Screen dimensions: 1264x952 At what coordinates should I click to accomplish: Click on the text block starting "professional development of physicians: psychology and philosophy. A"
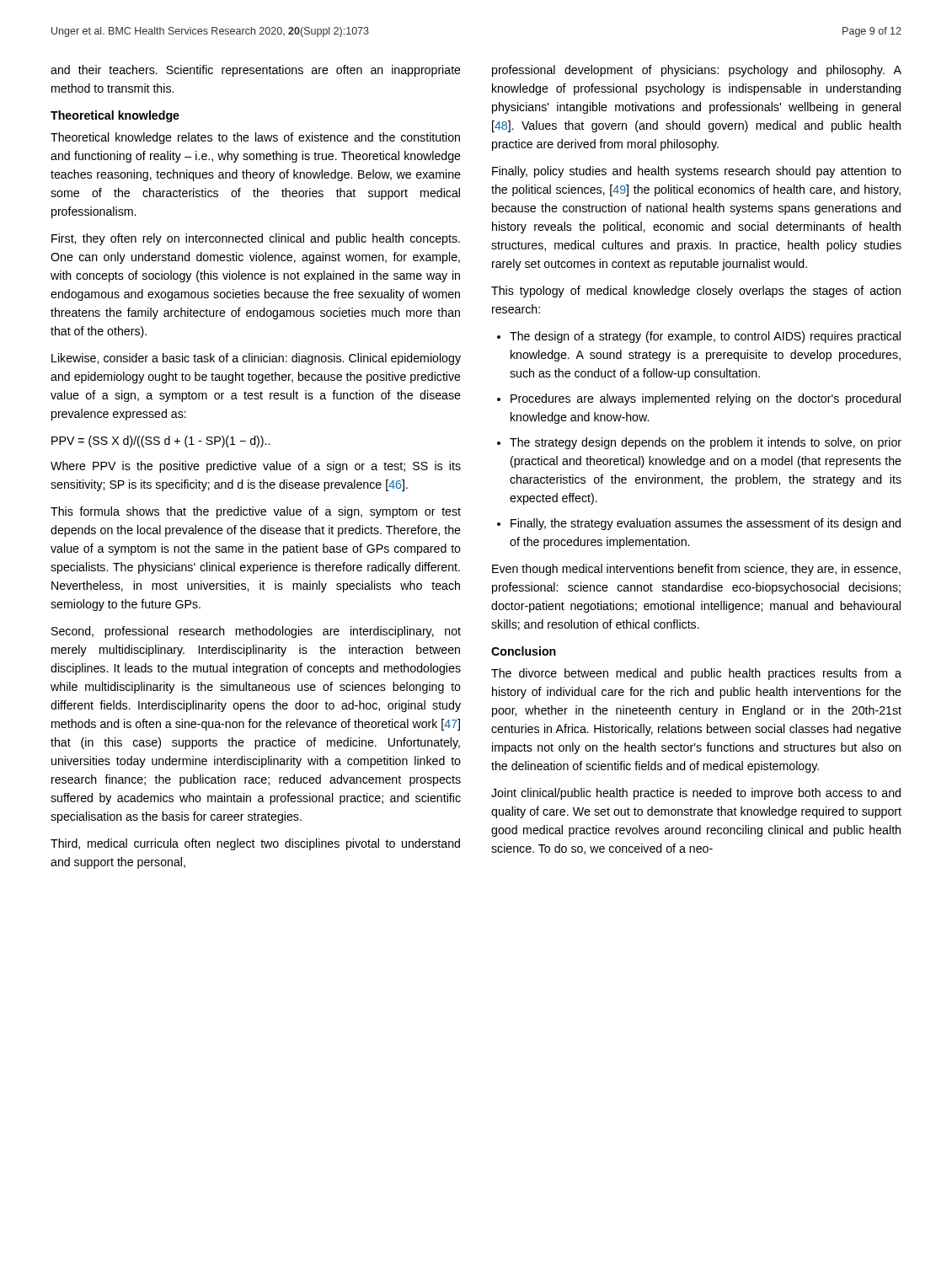[x=696, y=190]
